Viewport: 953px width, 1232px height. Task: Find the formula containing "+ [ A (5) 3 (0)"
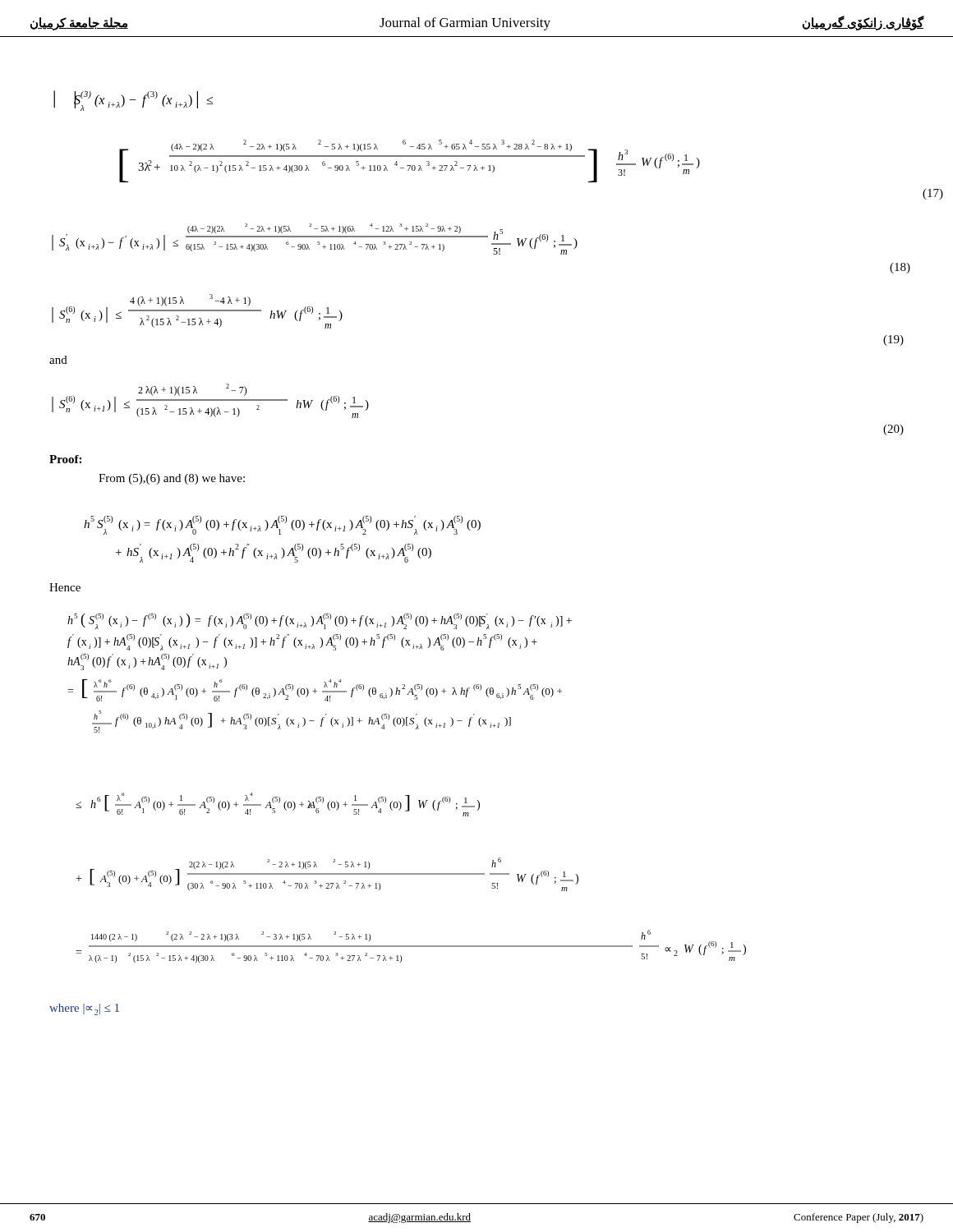(489, 882)
